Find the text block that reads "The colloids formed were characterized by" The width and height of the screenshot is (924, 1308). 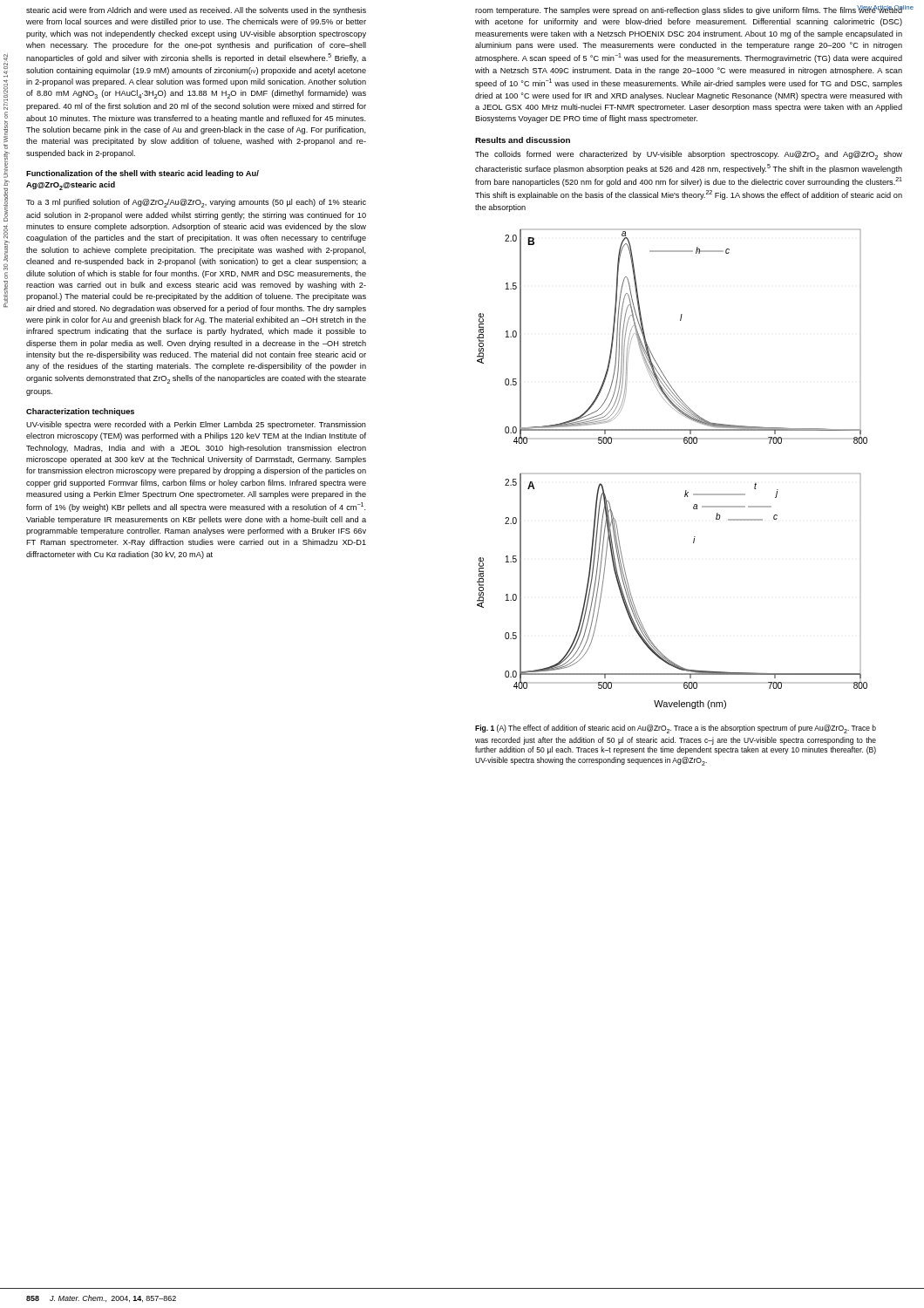689,181
